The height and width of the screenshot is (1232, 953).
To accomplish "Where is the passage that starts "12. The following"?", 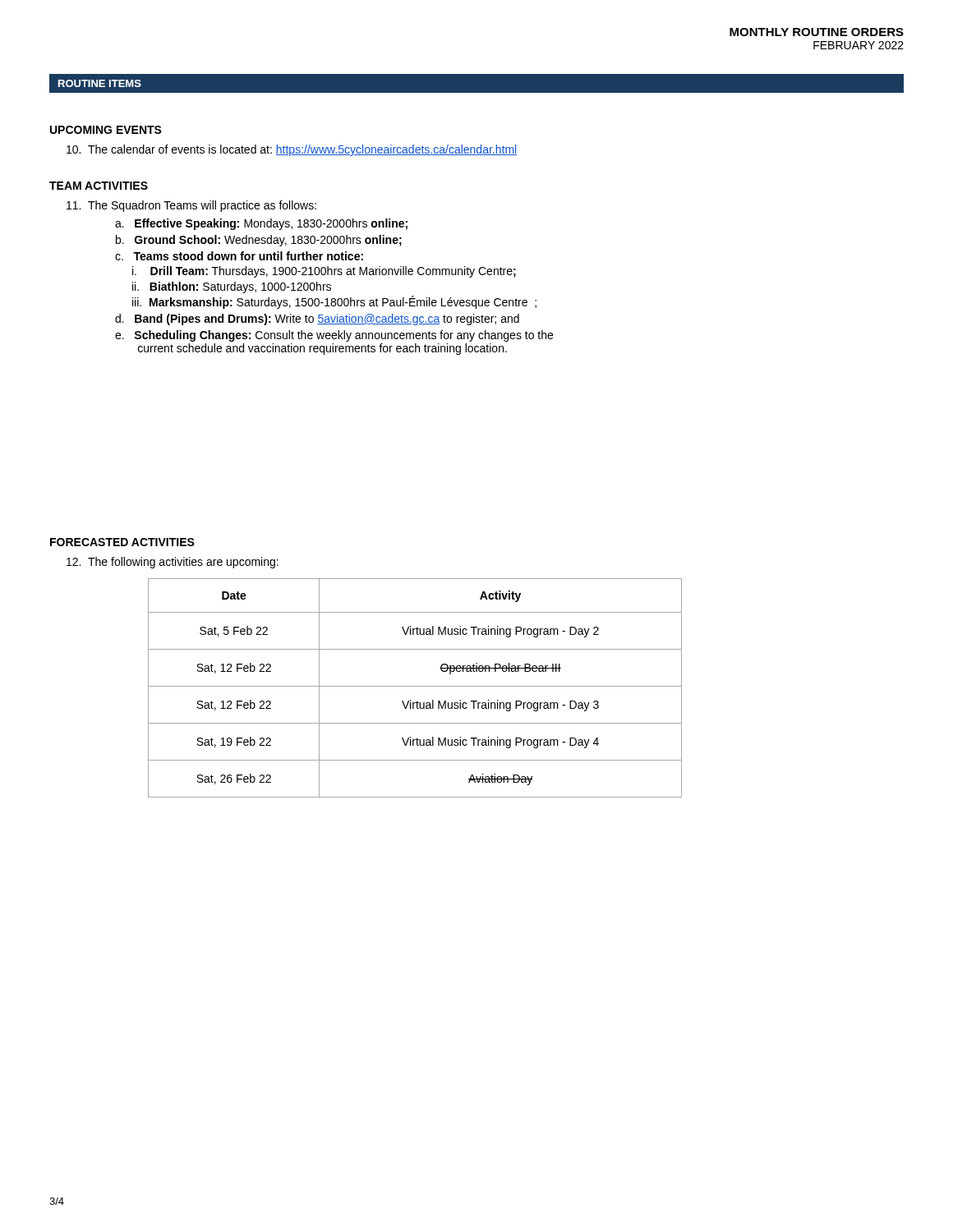I will click(172, 562).
